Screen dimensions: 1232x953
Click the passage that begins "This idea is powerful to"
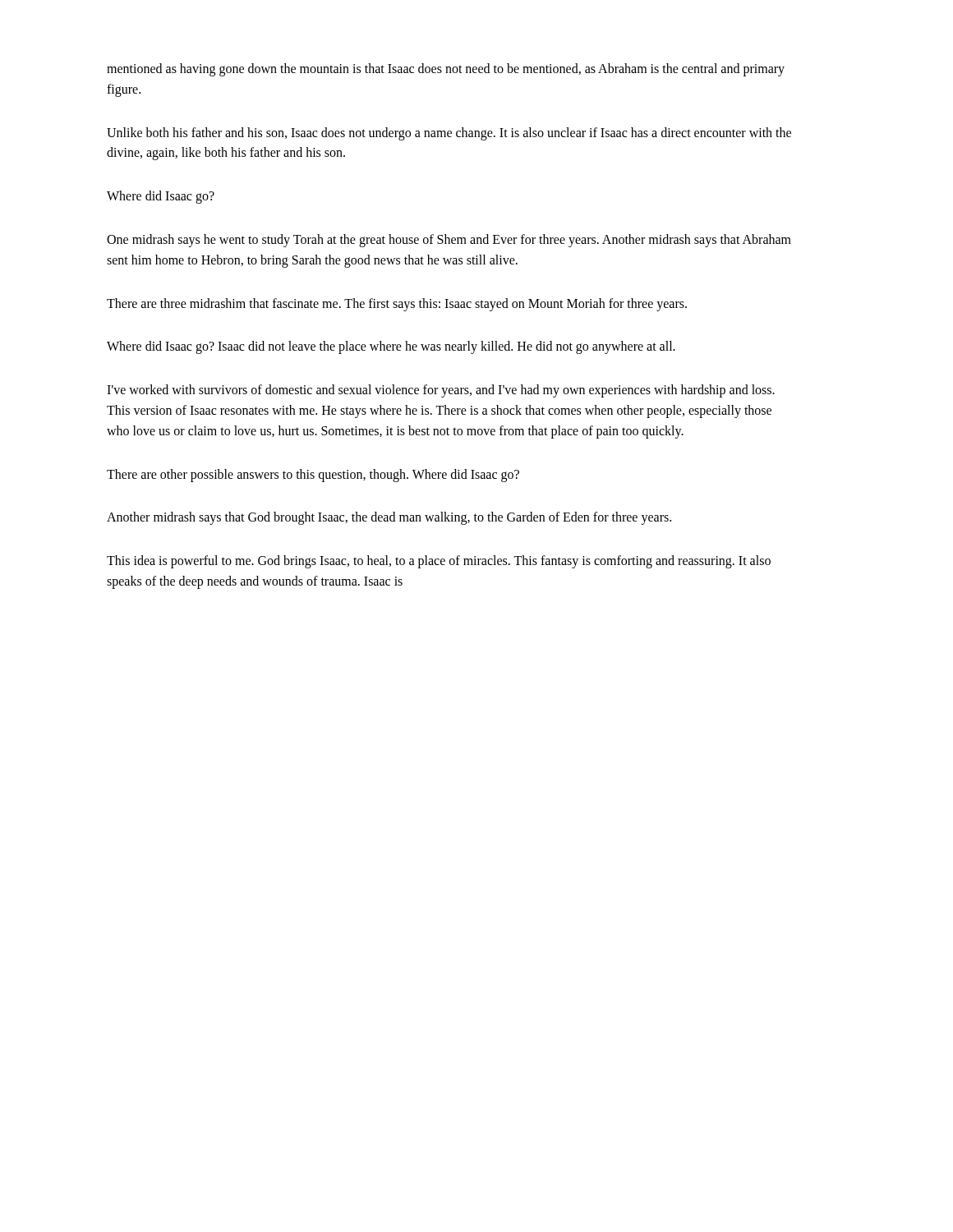click(439, 571)
